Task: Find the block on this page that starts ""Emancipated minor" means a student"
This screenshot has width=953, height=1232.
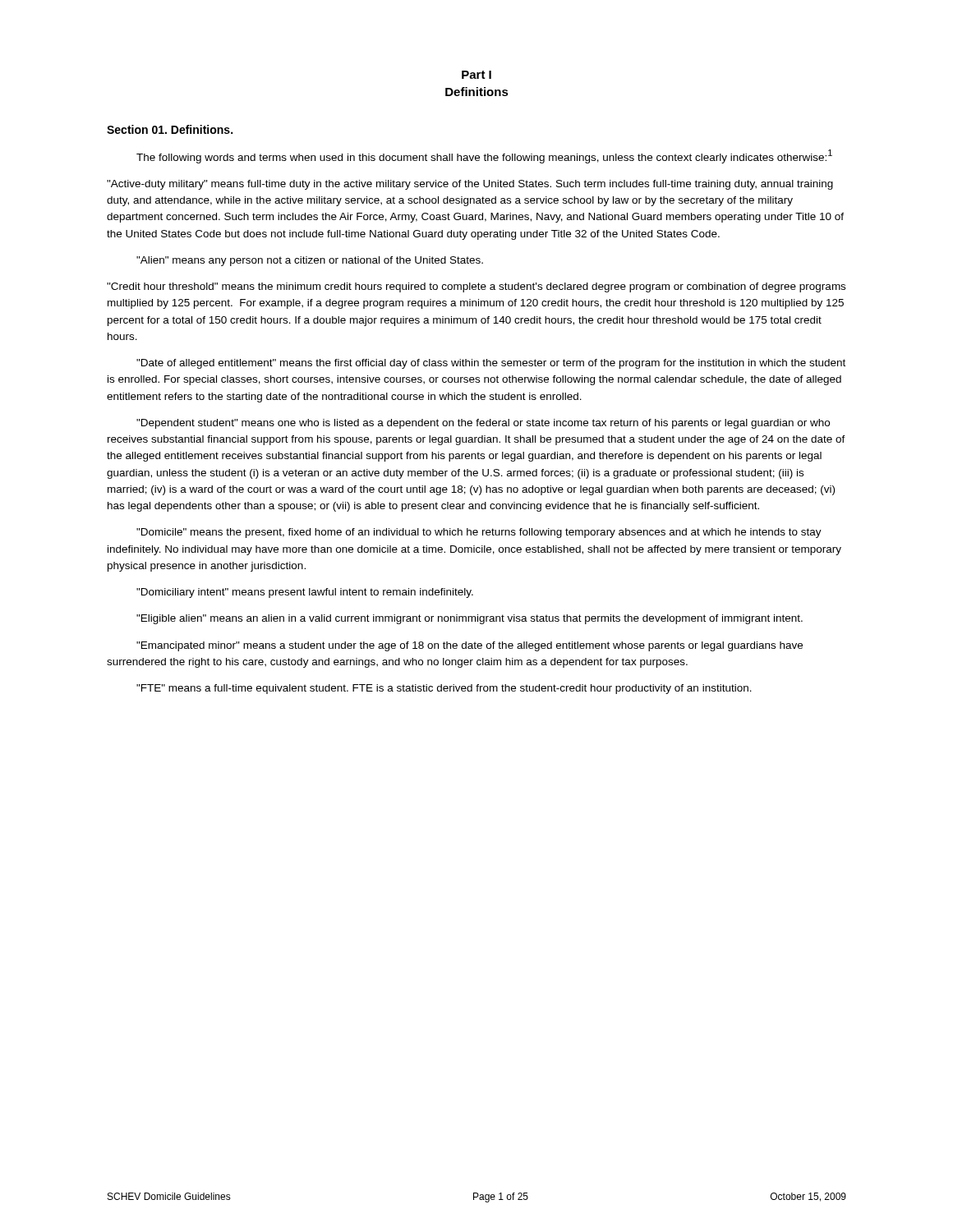Action: click(455, 653)
